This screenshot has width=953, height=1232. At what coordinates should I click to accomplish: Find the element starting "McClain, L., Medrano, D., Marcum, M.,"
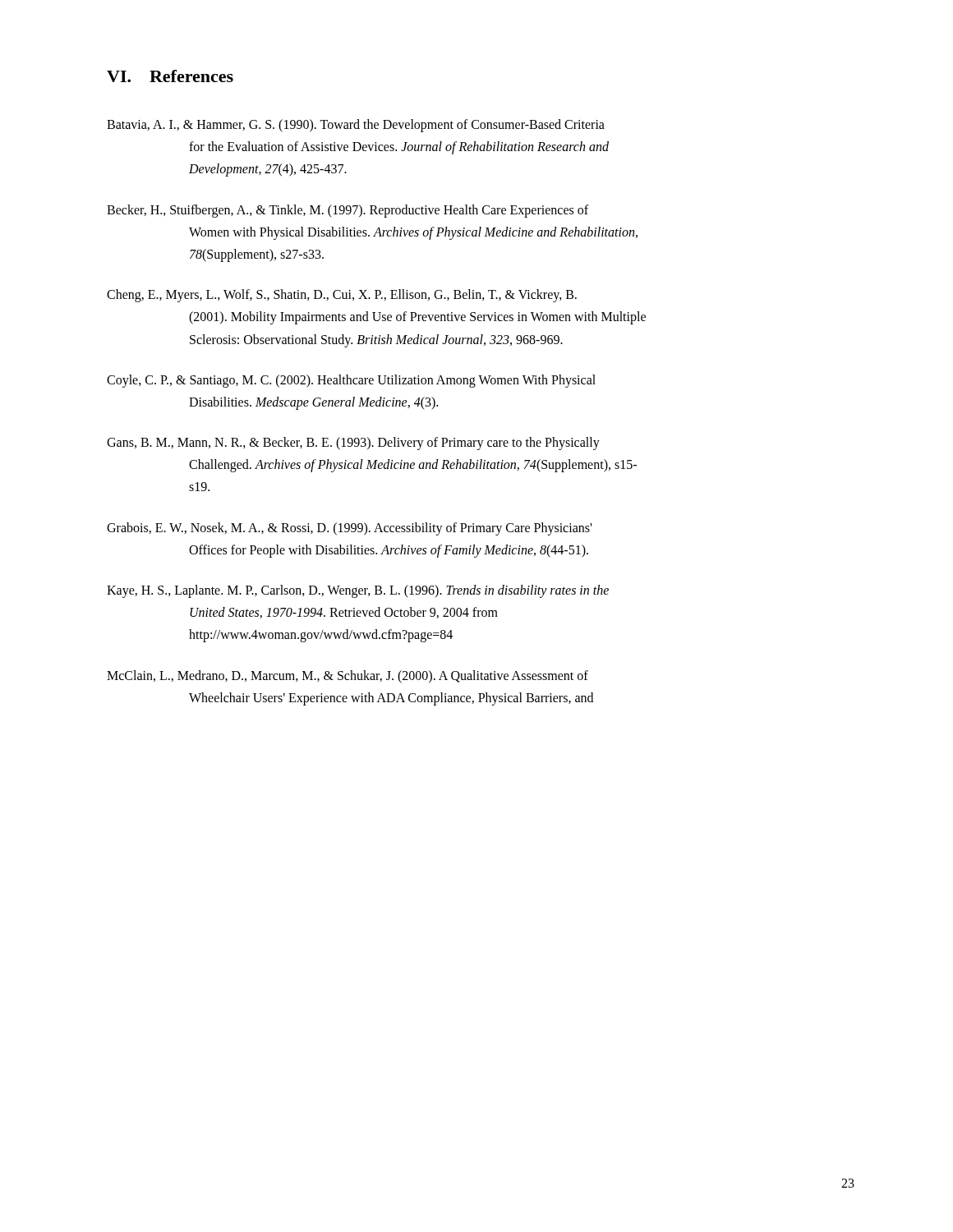(481, 689)
